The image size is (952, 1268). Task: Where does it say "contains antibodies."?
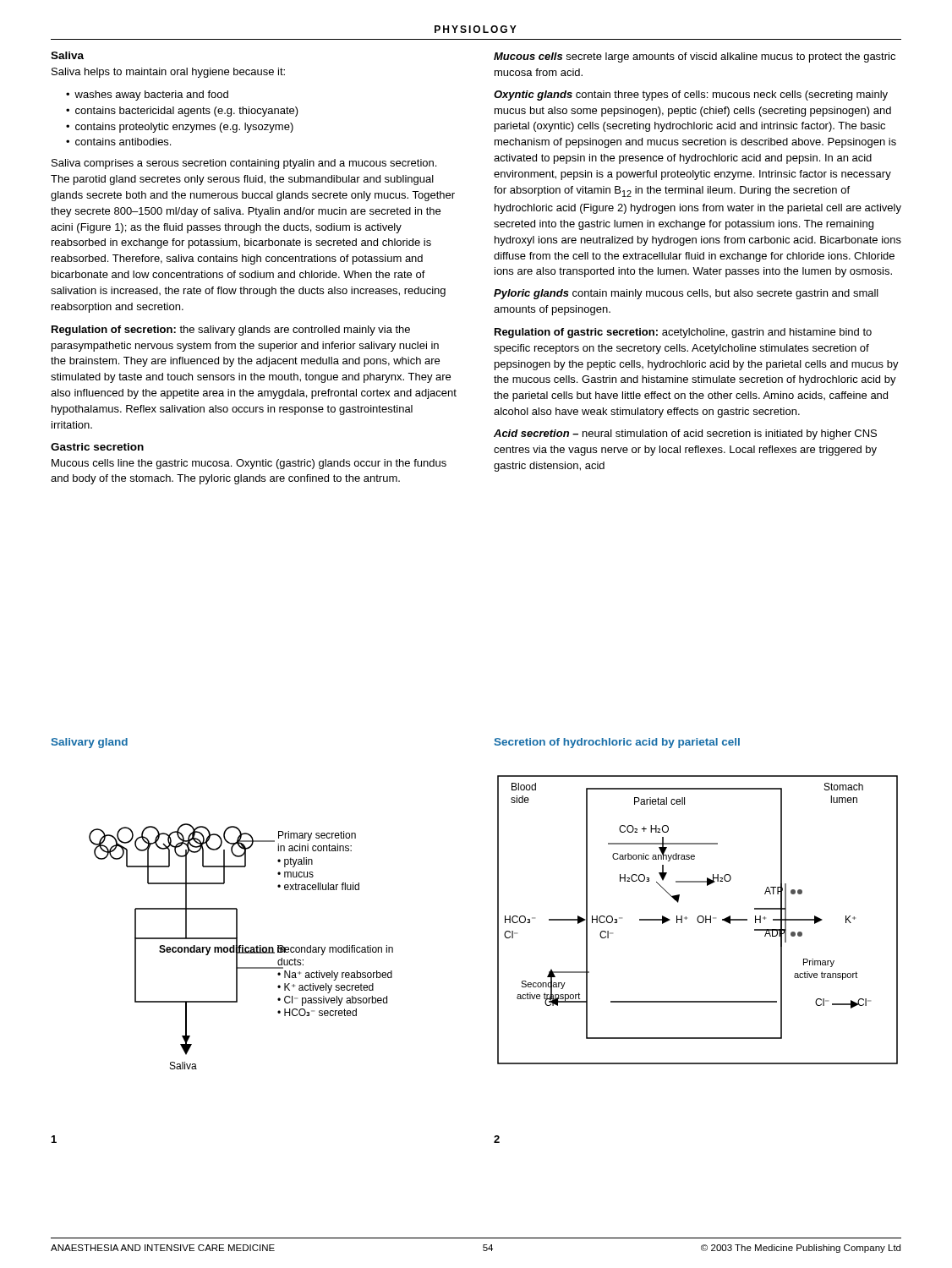click(123, 142)
